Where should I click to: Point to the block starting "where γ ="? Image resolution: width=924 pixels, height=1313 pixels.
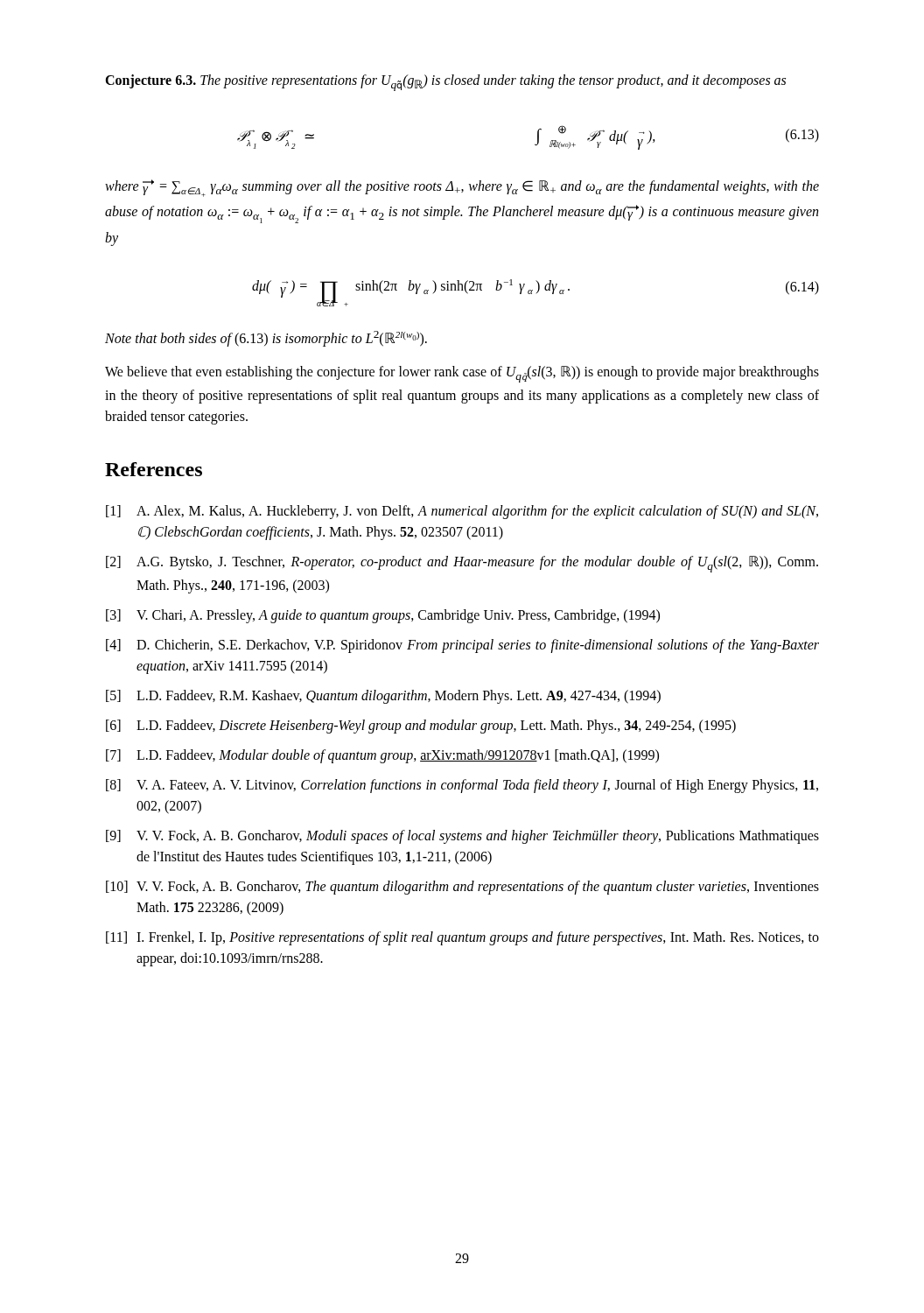462,211
